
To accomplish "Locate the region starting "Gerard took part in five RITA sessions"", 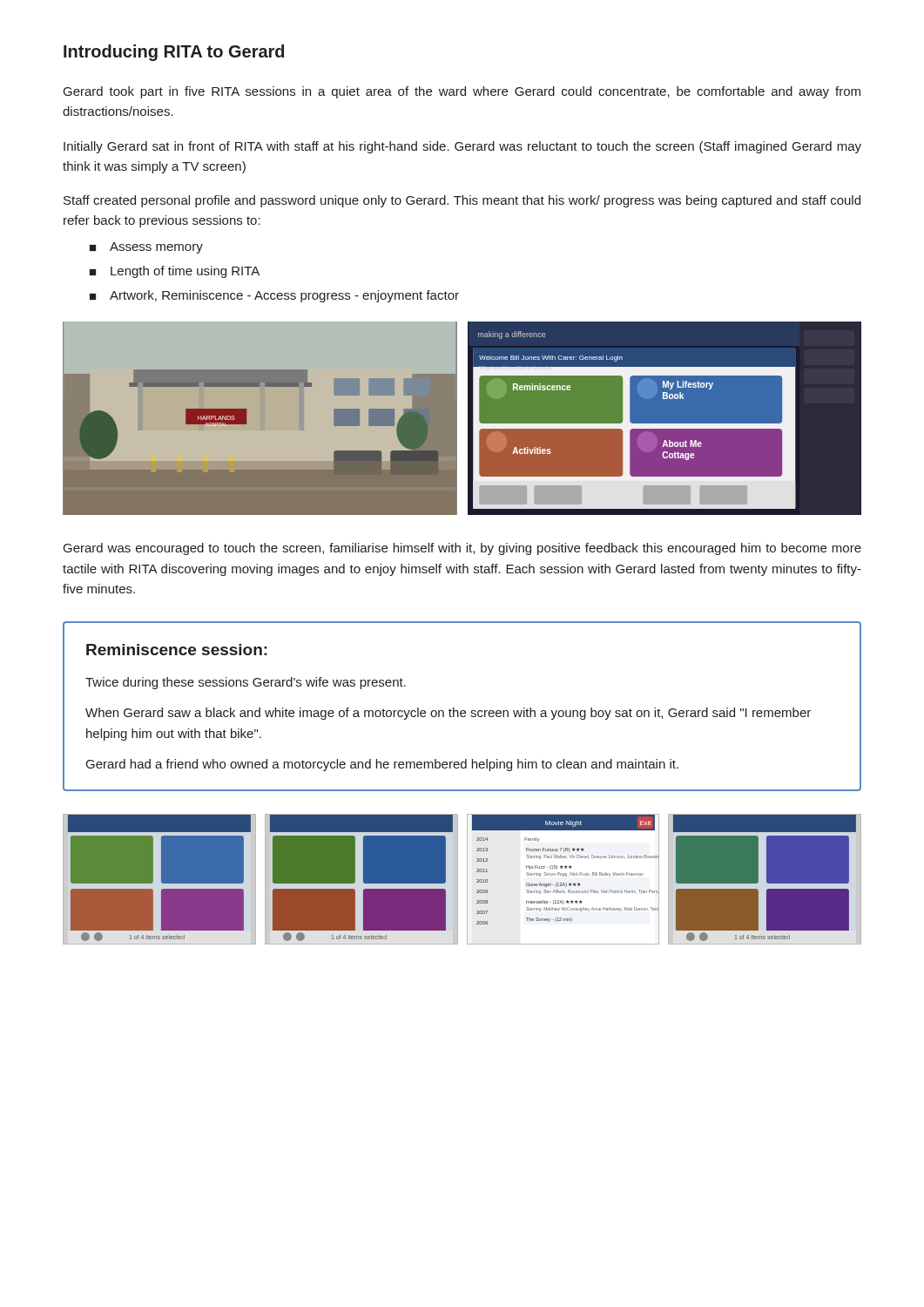I will [x=462, y=101].
